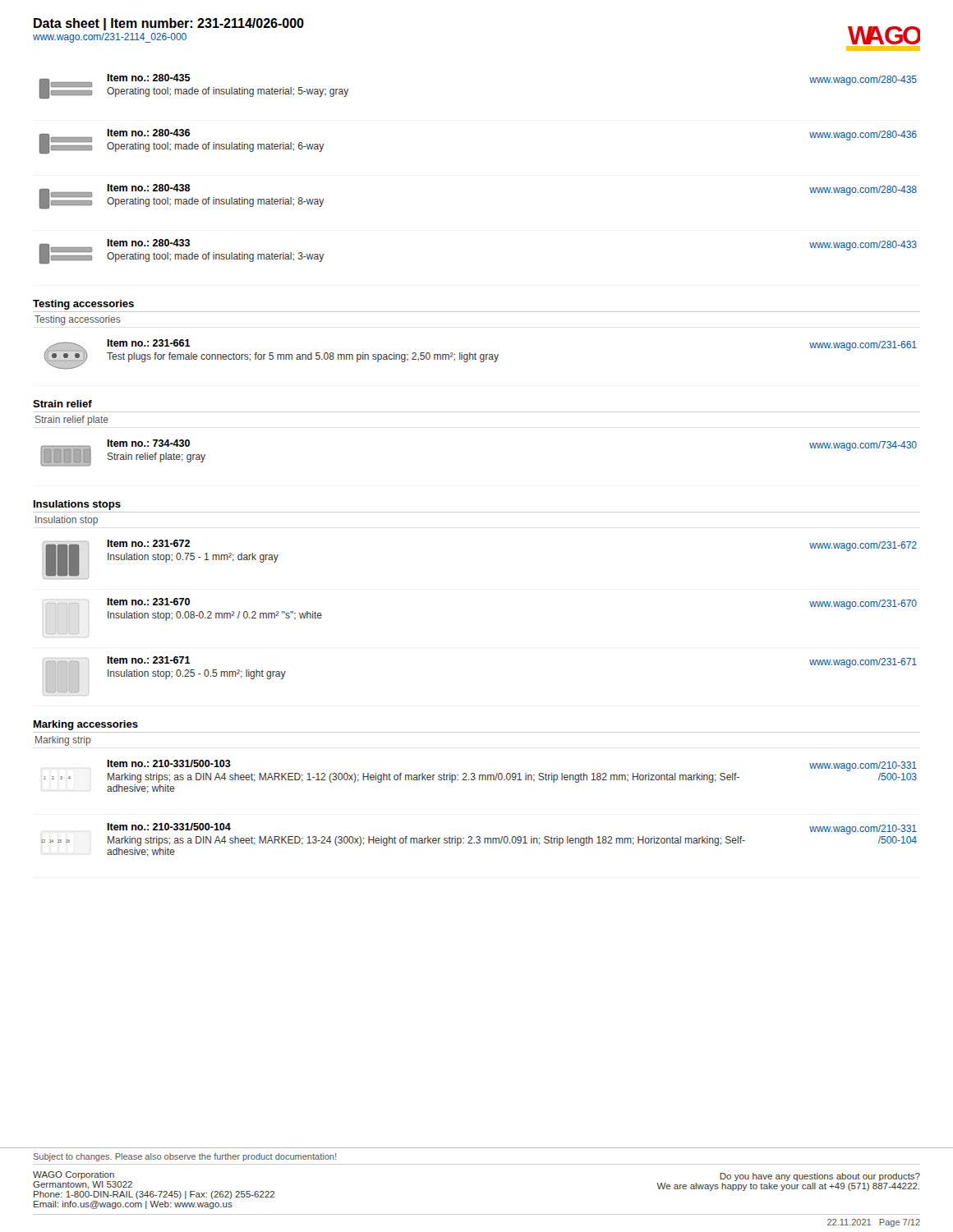953x1232 pixels.
Task: Navigate to the block starting "Item no.: 734-430 Strain relief"
Action: tap(126, 453)
